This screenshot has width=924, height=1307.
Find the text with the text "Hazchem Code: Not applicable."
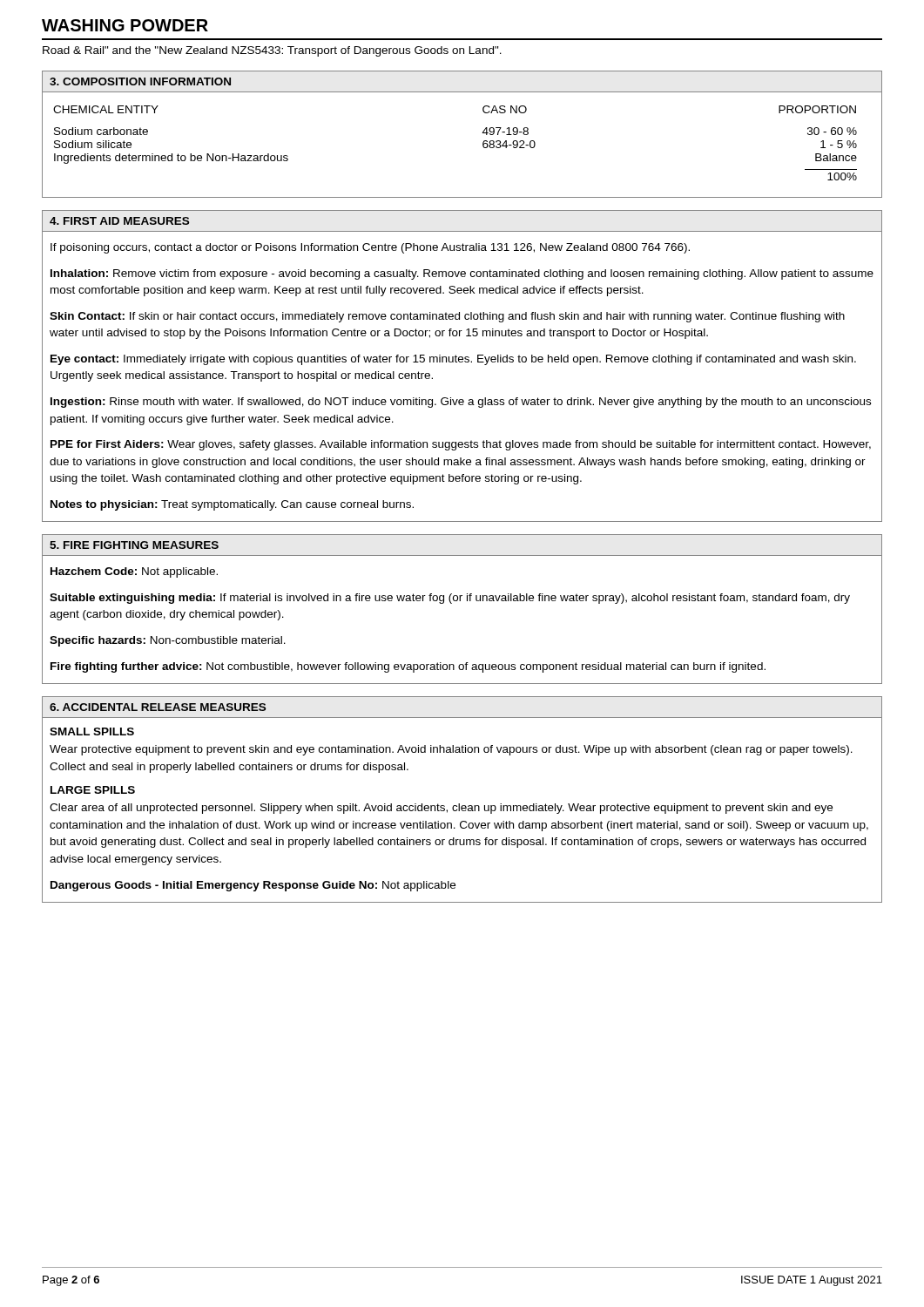coord(134,571)
